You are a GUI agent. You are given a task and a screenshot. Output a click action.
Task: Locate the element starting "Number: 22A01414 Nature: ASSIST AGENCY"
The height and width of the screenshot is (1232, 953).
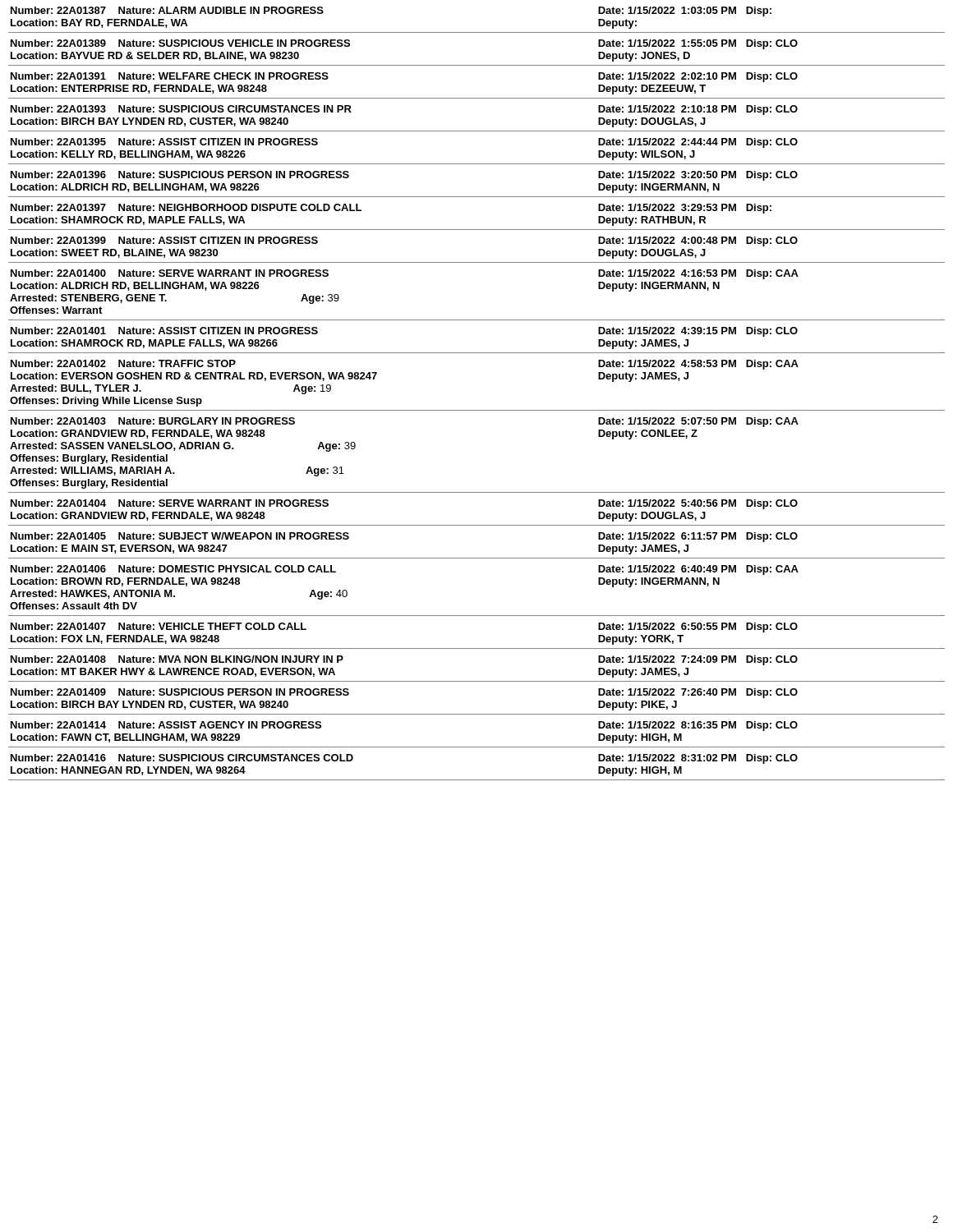pyautogui.click(x=64, y=726)
